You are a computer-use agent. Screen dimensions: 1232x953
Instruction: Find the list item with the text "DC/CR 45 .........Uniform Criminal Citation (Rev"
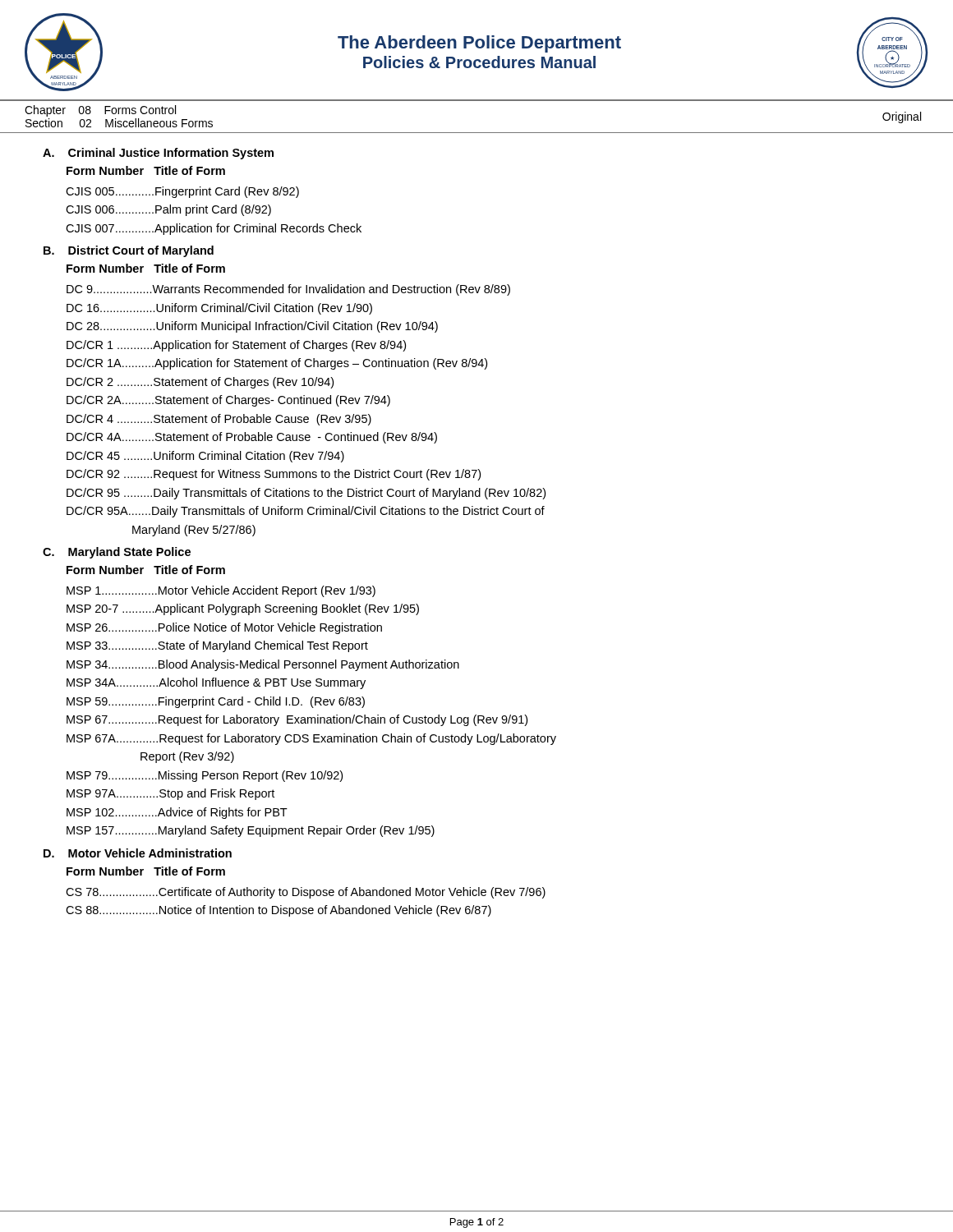coord(205,456)
